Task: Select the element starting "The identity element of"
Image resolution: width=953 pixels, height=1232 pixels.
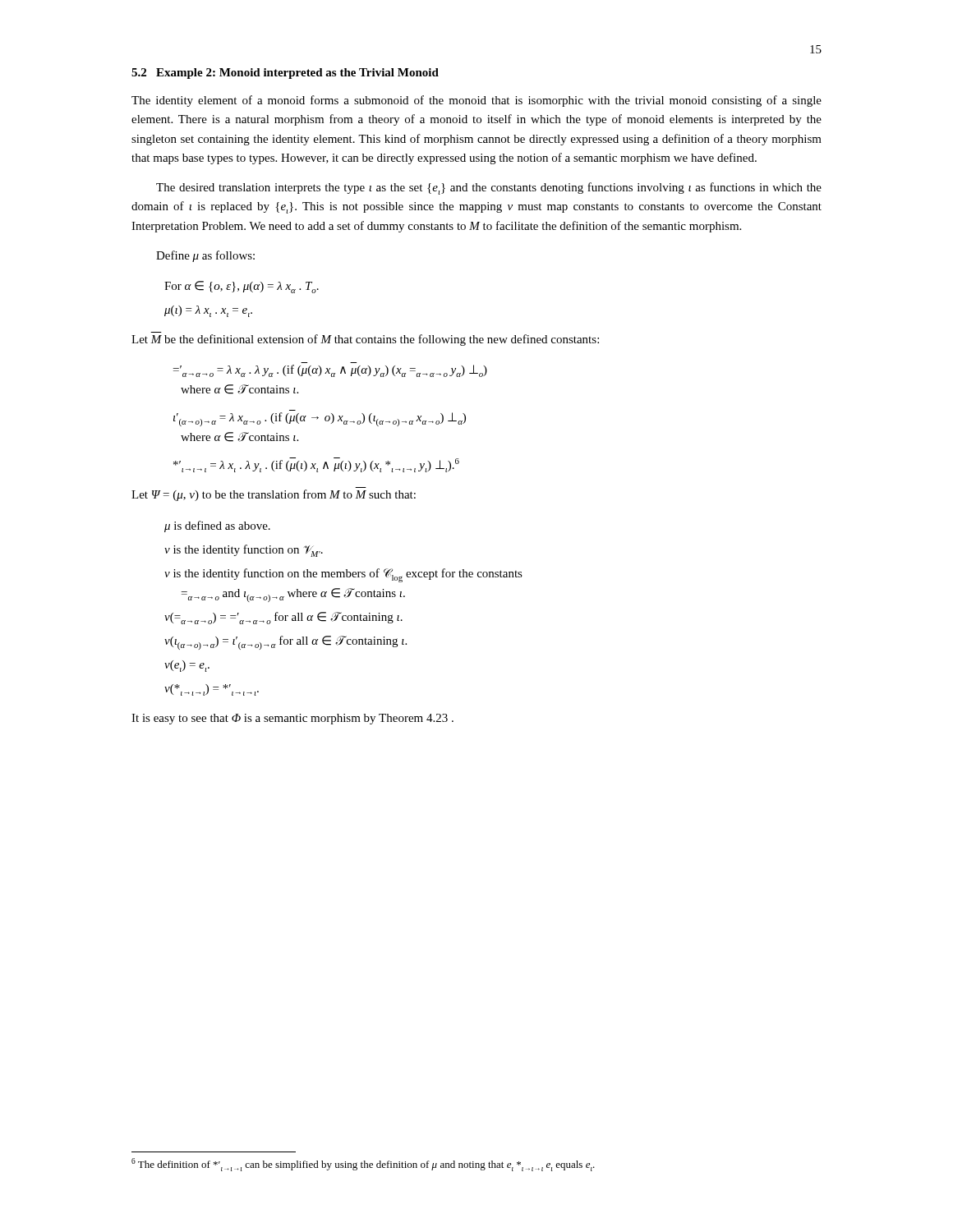Action: click(476, 129)
